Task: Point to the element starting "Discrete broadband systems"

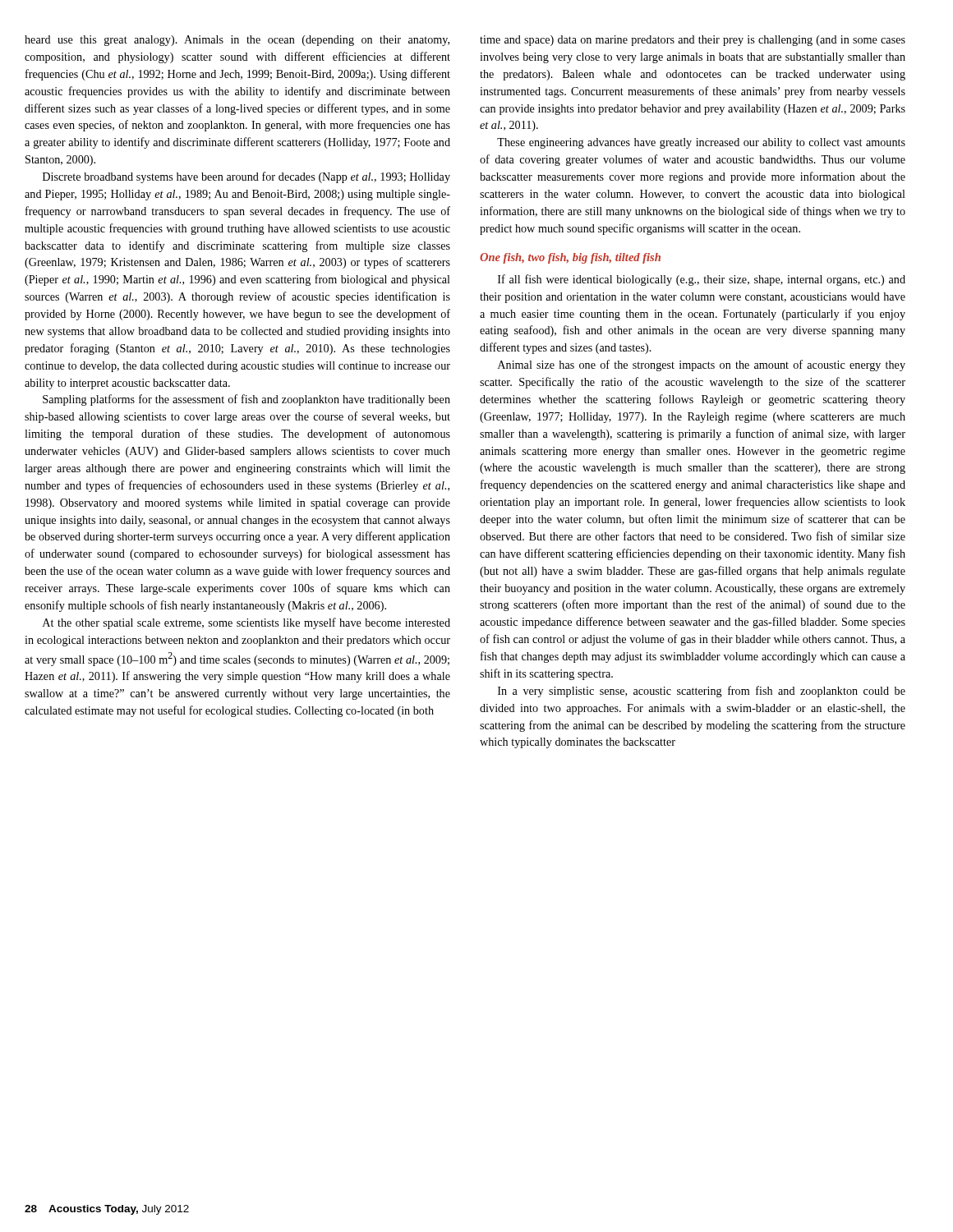Action: tap(237, 280)
